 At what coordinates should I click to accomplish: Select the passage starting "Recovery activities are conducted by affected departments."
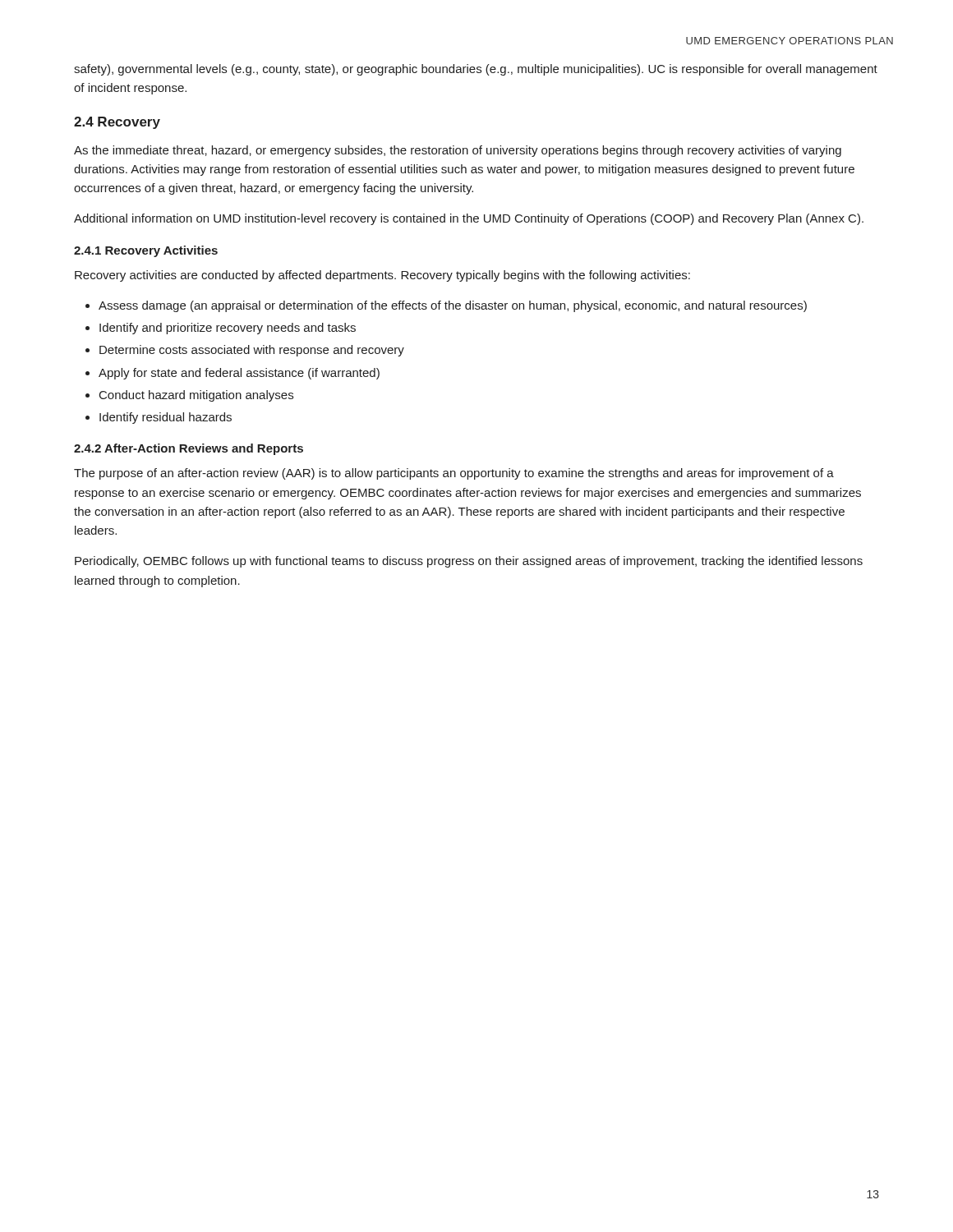(x=382, y=274)
